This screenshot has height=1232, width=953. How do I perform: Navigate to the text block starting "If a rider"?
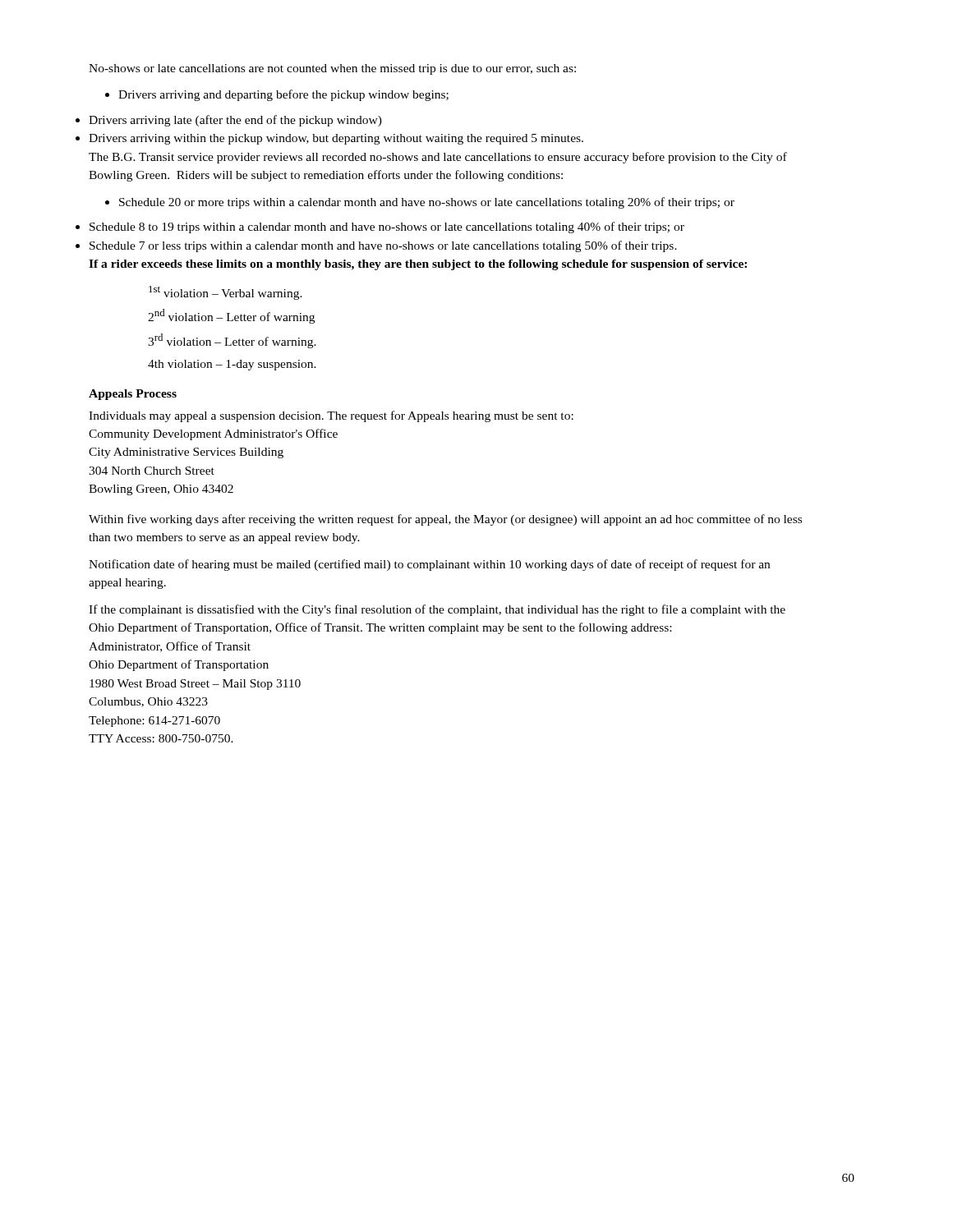click(446, 264)
